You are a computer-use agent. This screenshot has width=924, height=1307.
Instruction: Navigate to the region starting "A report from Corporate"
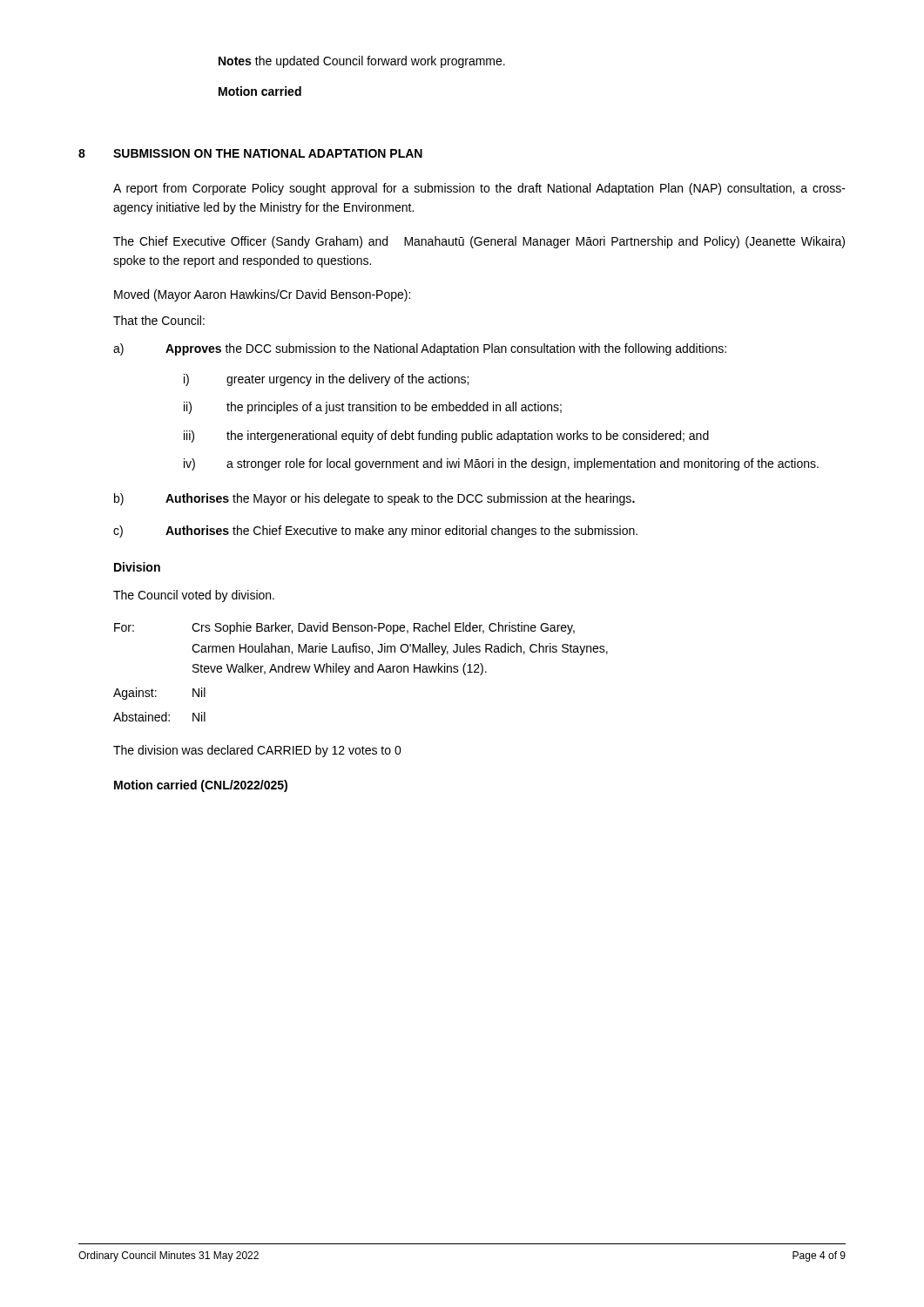click(x=479, y=198)
